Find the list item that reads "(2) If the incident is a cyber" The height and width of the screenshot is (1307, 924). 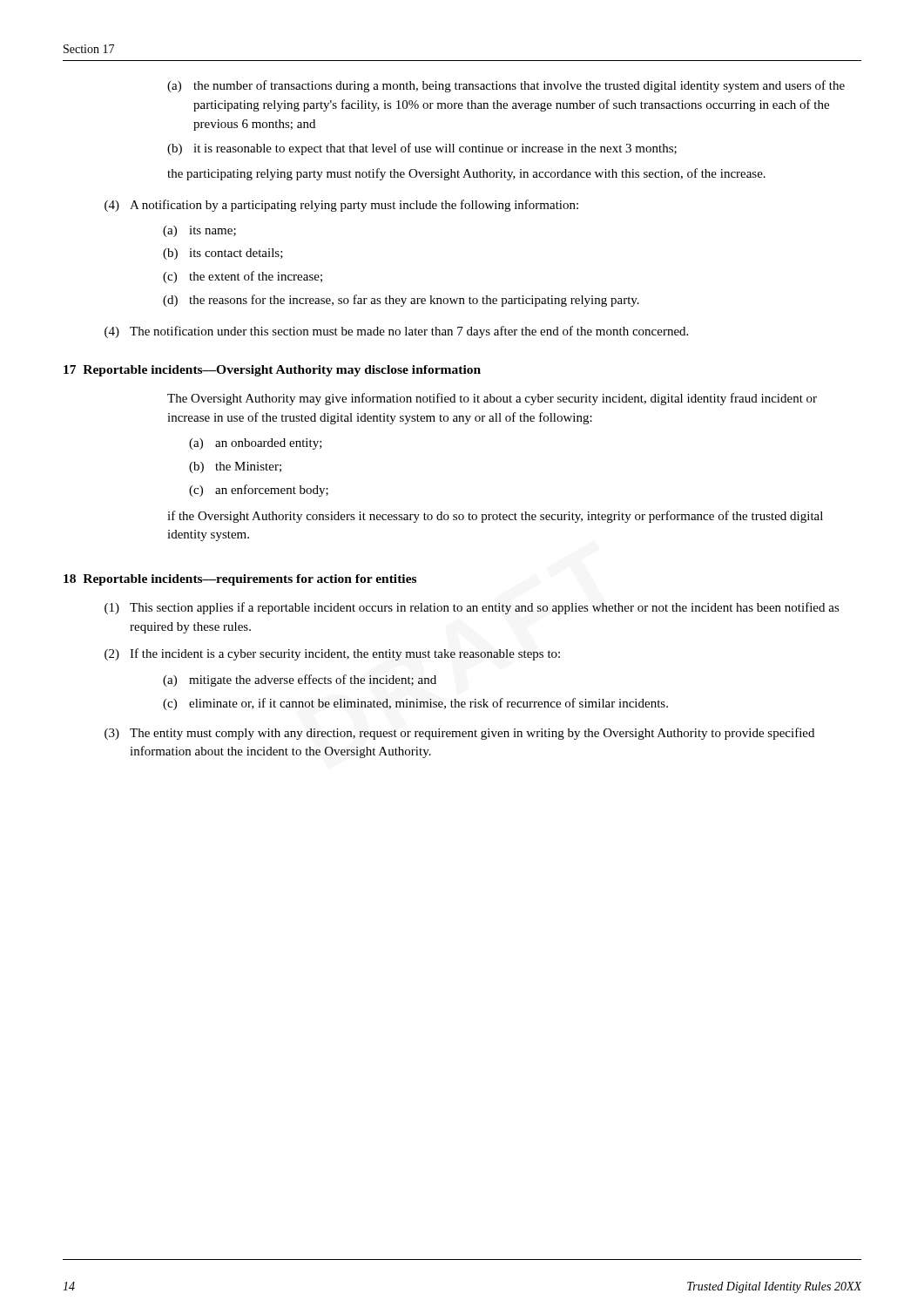tap(312, 655)
